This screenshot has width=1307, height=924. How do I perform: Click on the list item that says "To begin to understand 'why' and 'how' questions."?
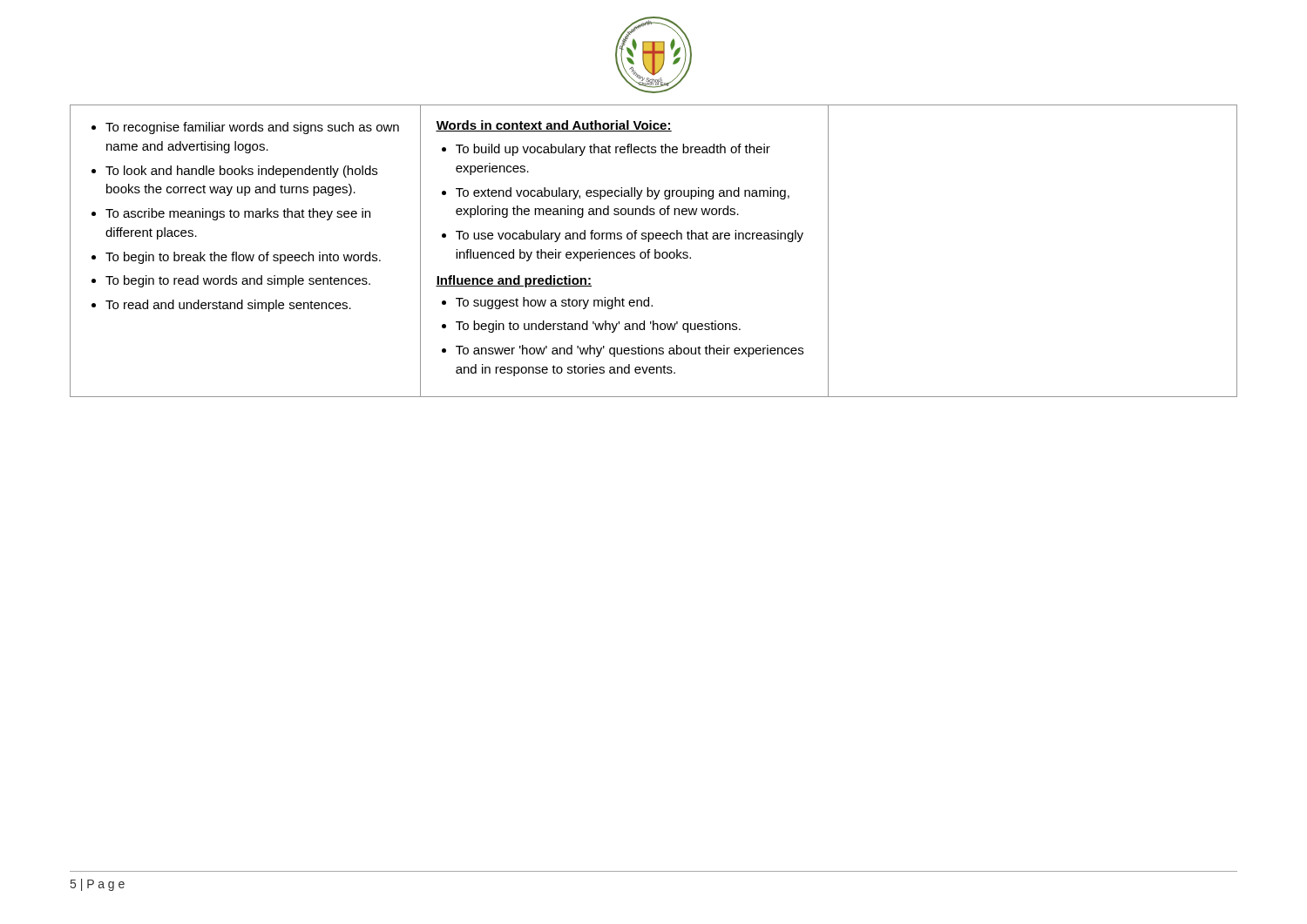tap(599, 326)
